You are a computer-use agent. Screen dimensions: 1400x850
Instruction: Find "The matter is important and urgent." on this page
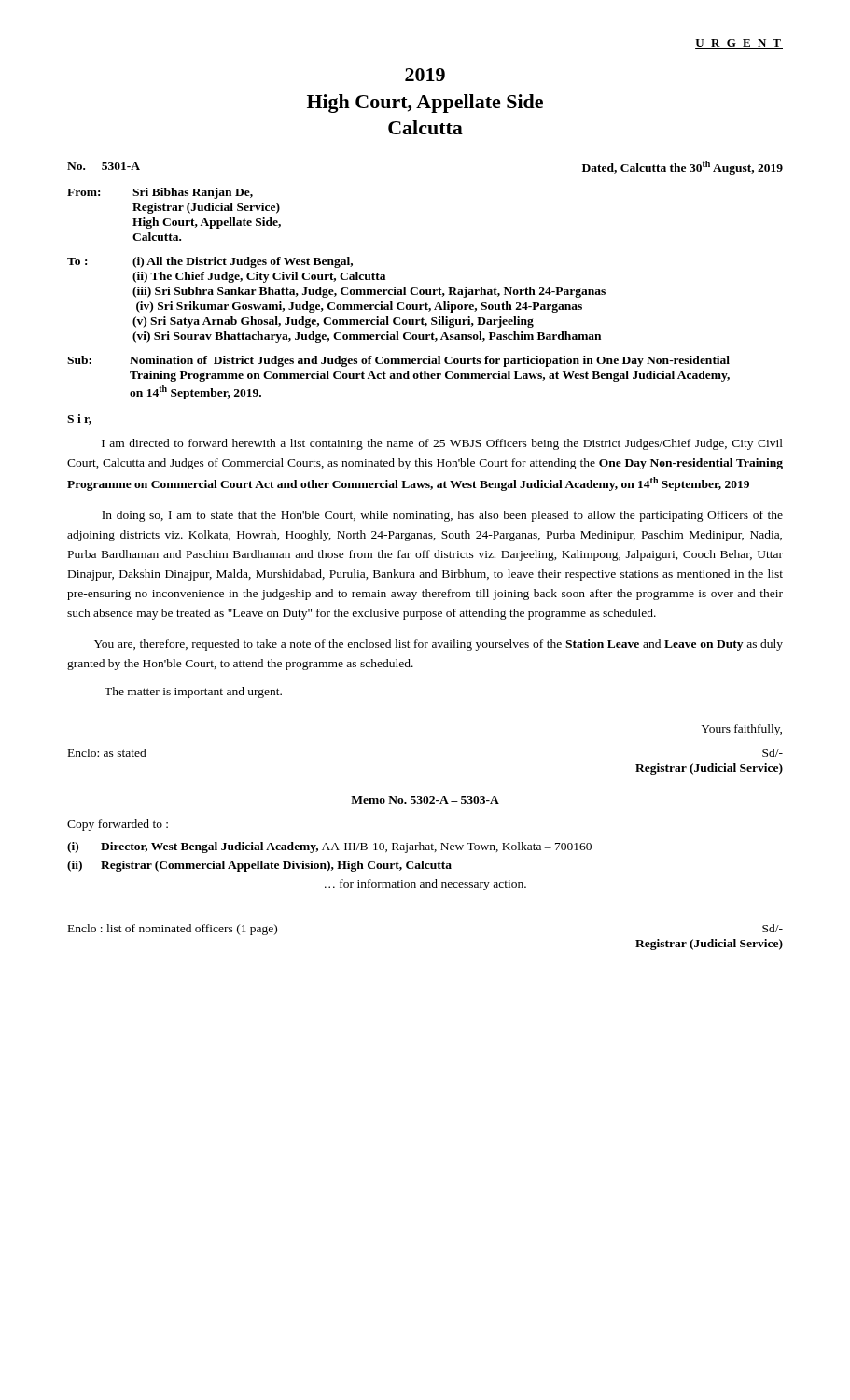(194, 691)
